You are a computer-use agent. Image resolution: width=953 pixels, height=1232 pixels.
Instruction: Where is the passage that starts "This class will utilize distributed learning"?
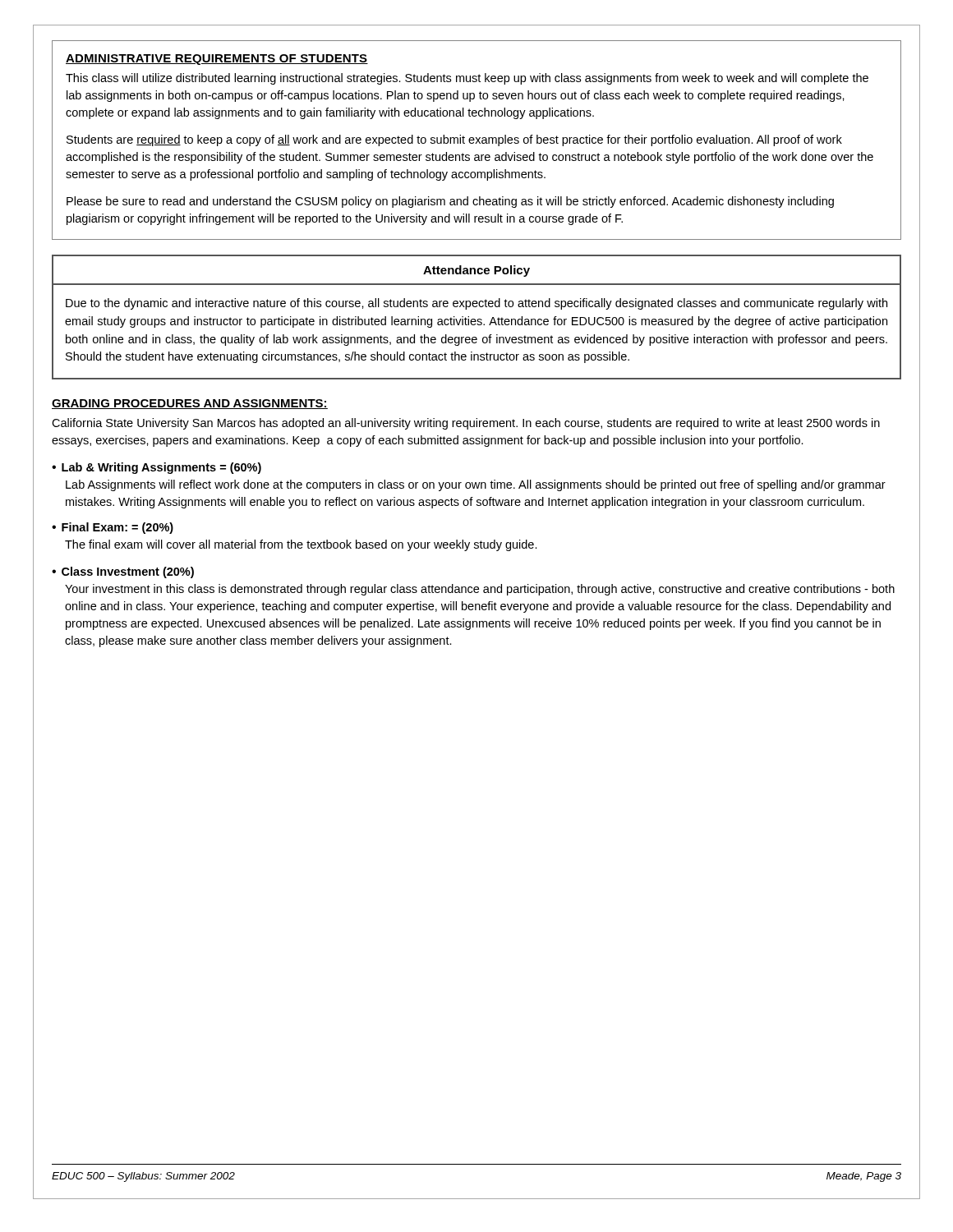[x=467, y=95]
